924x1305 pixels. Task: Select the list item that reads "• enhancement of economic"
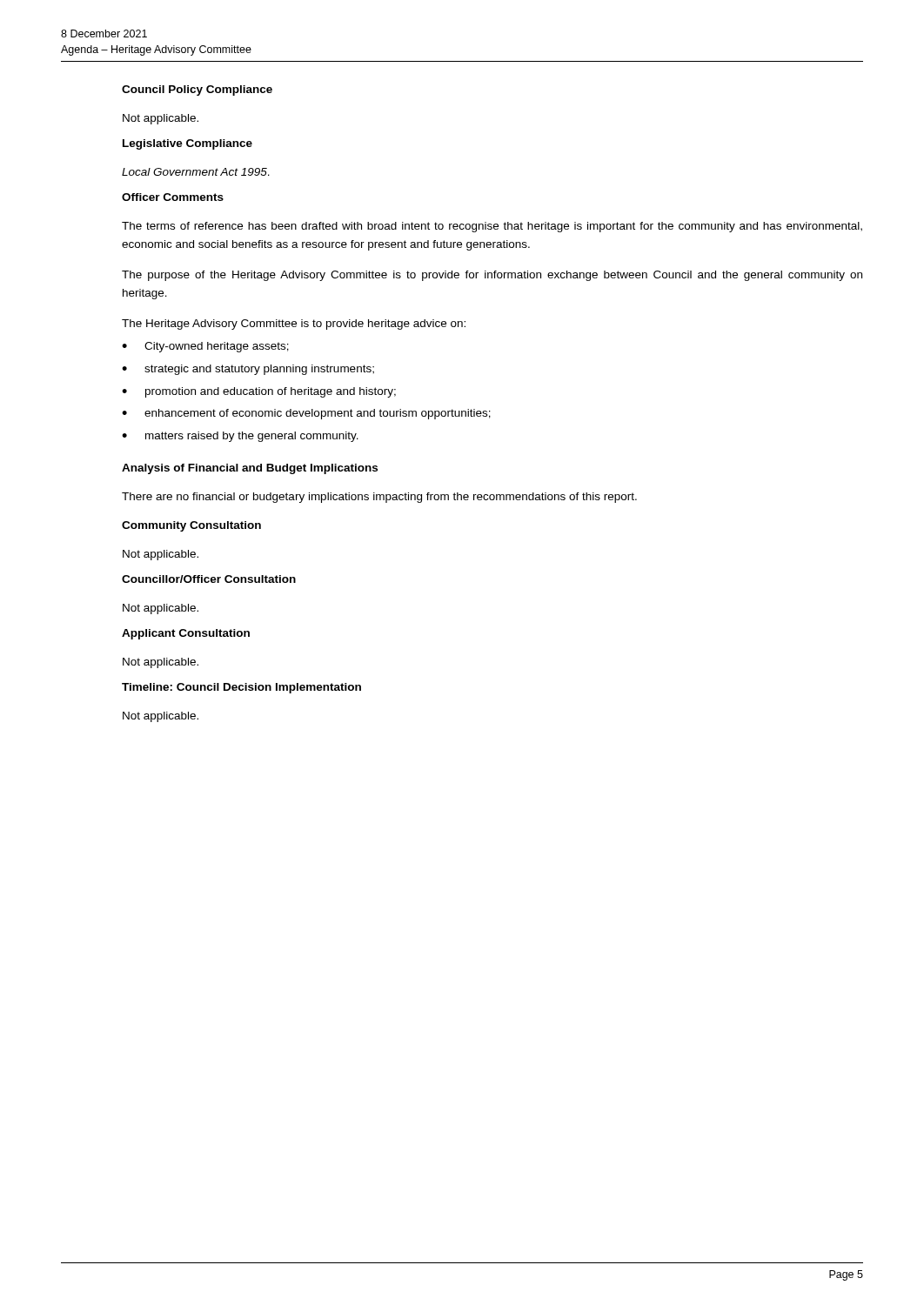point(492,414)
